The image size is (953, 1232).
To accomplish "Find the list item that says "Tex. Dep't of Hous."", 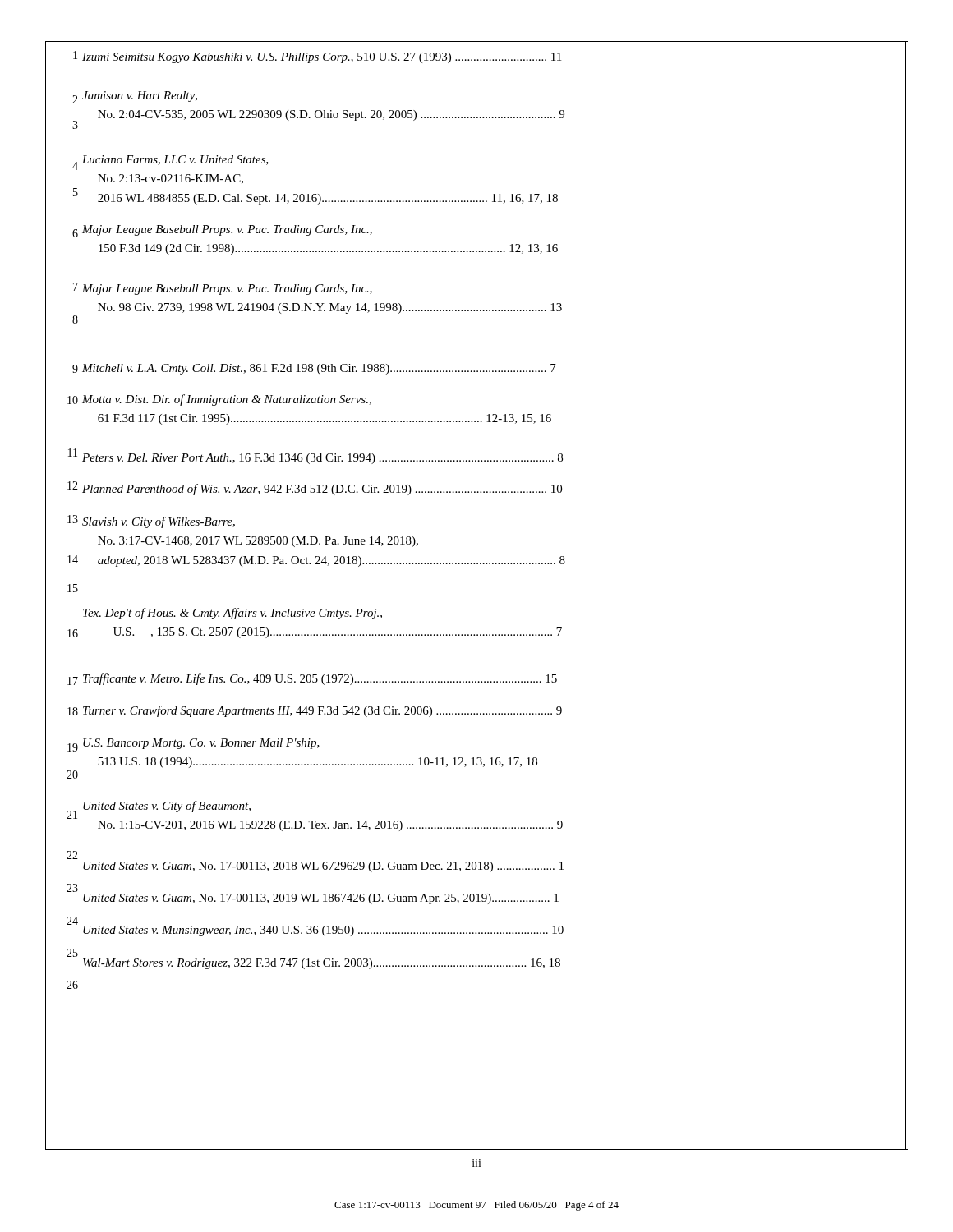I will coord(322,622).
